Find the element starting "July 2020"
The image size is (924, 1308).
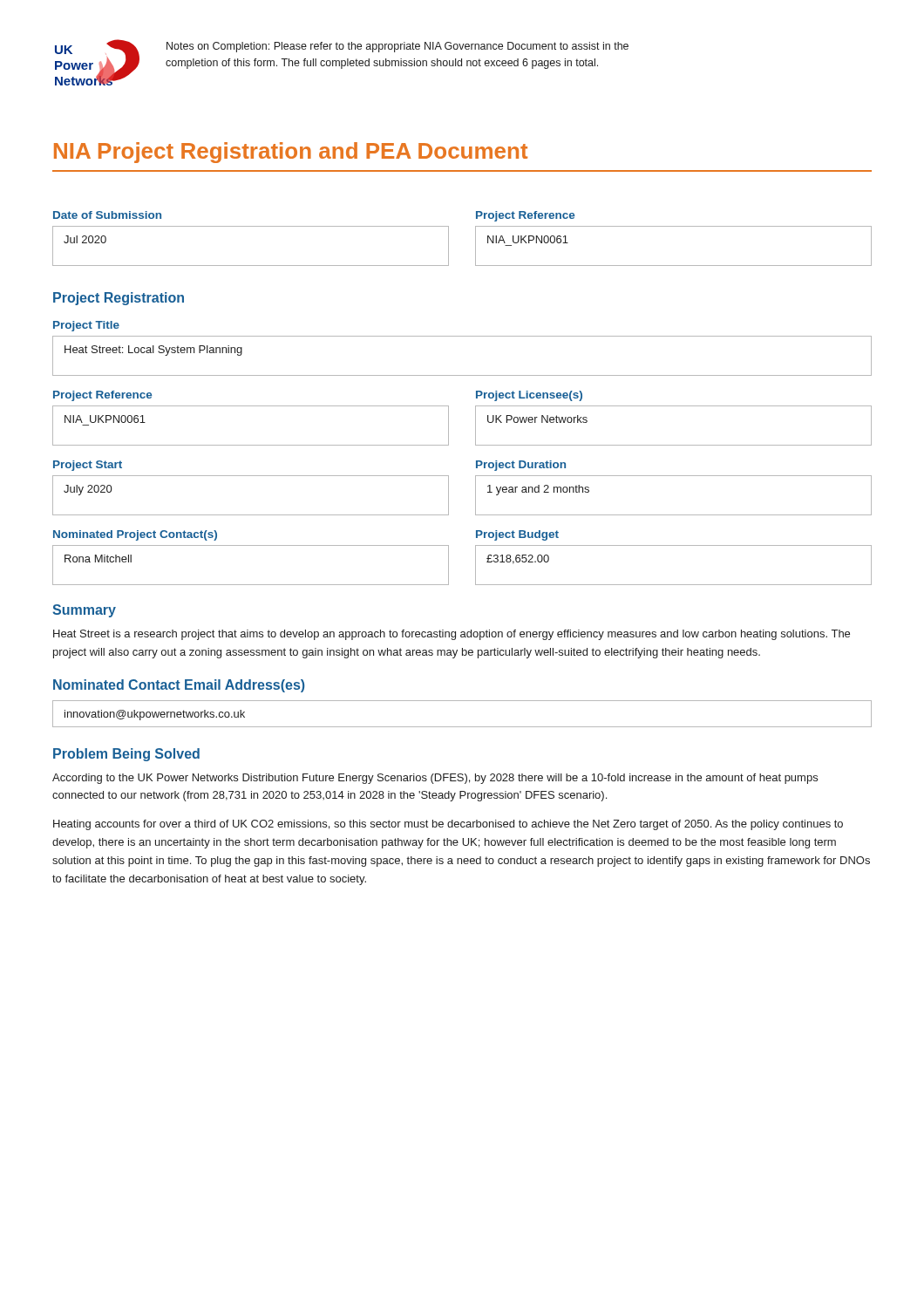click(88, 489)
